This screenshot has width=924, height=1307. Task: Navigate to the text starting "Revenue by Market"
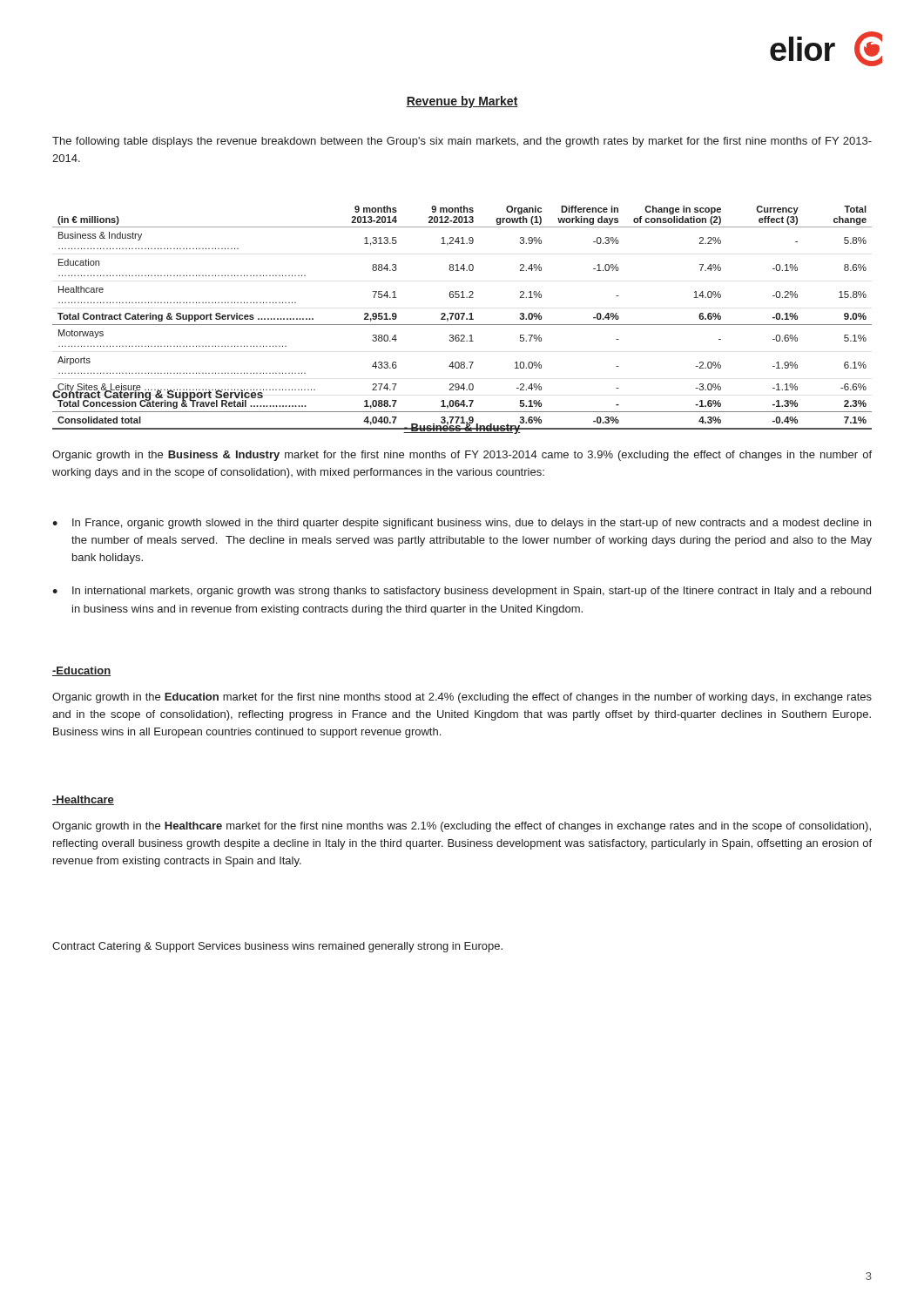pos(462,101)
